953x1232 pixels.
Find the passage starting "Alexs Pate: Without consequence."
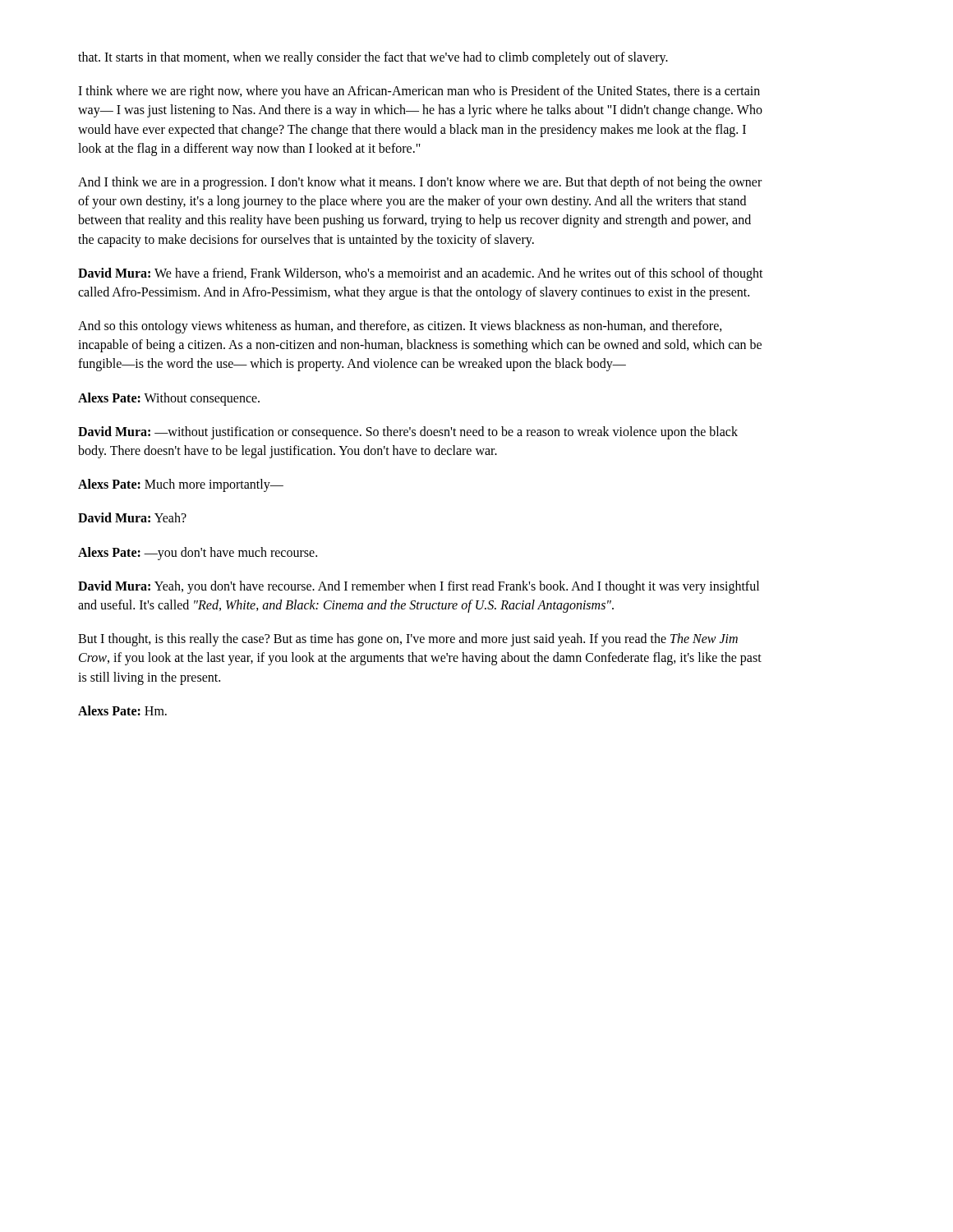pyautogui.click(x=169, y=398)
